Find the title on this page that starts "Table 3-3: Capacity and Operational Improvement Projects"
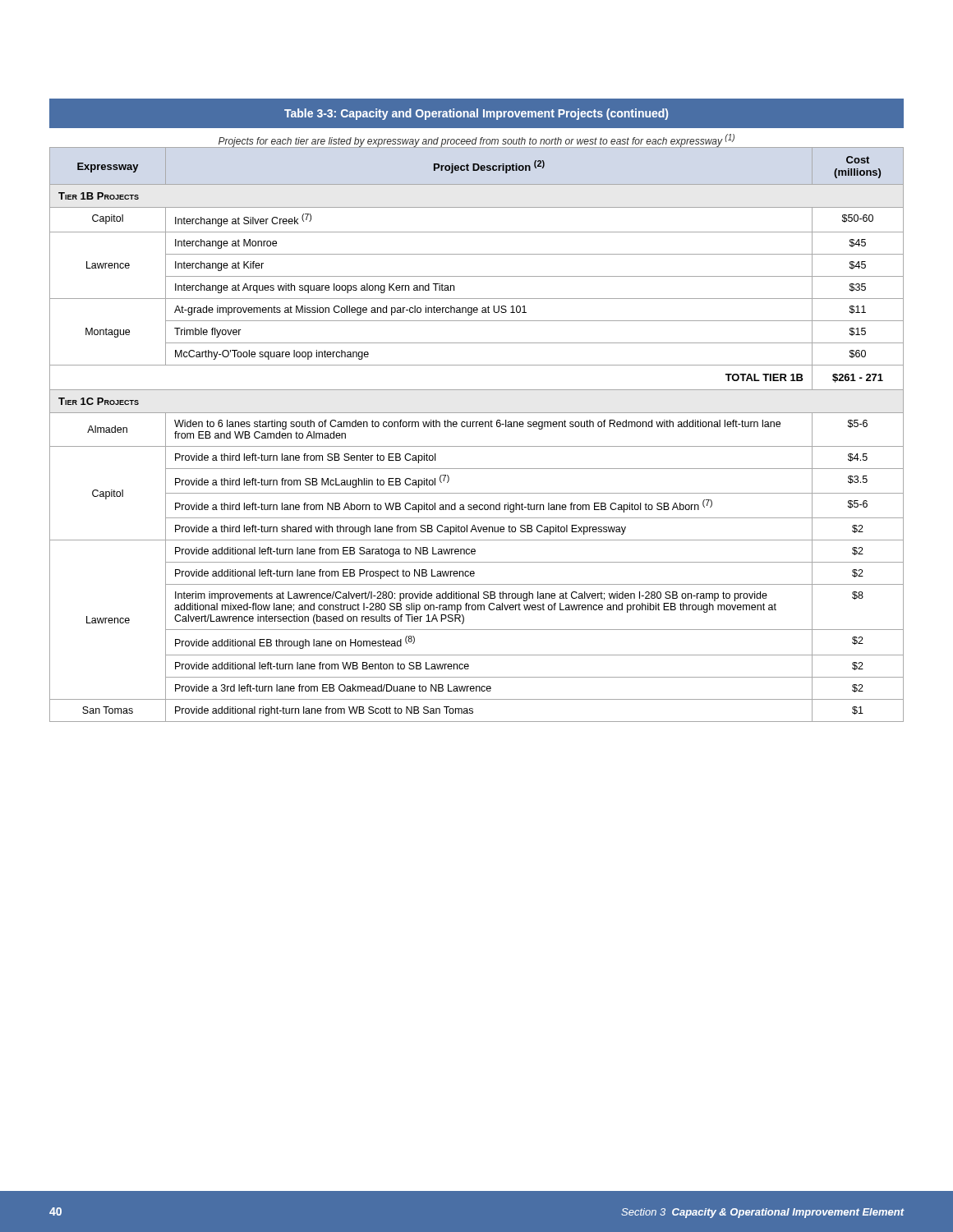This screenshot has width=953, height=1232. 476,113
